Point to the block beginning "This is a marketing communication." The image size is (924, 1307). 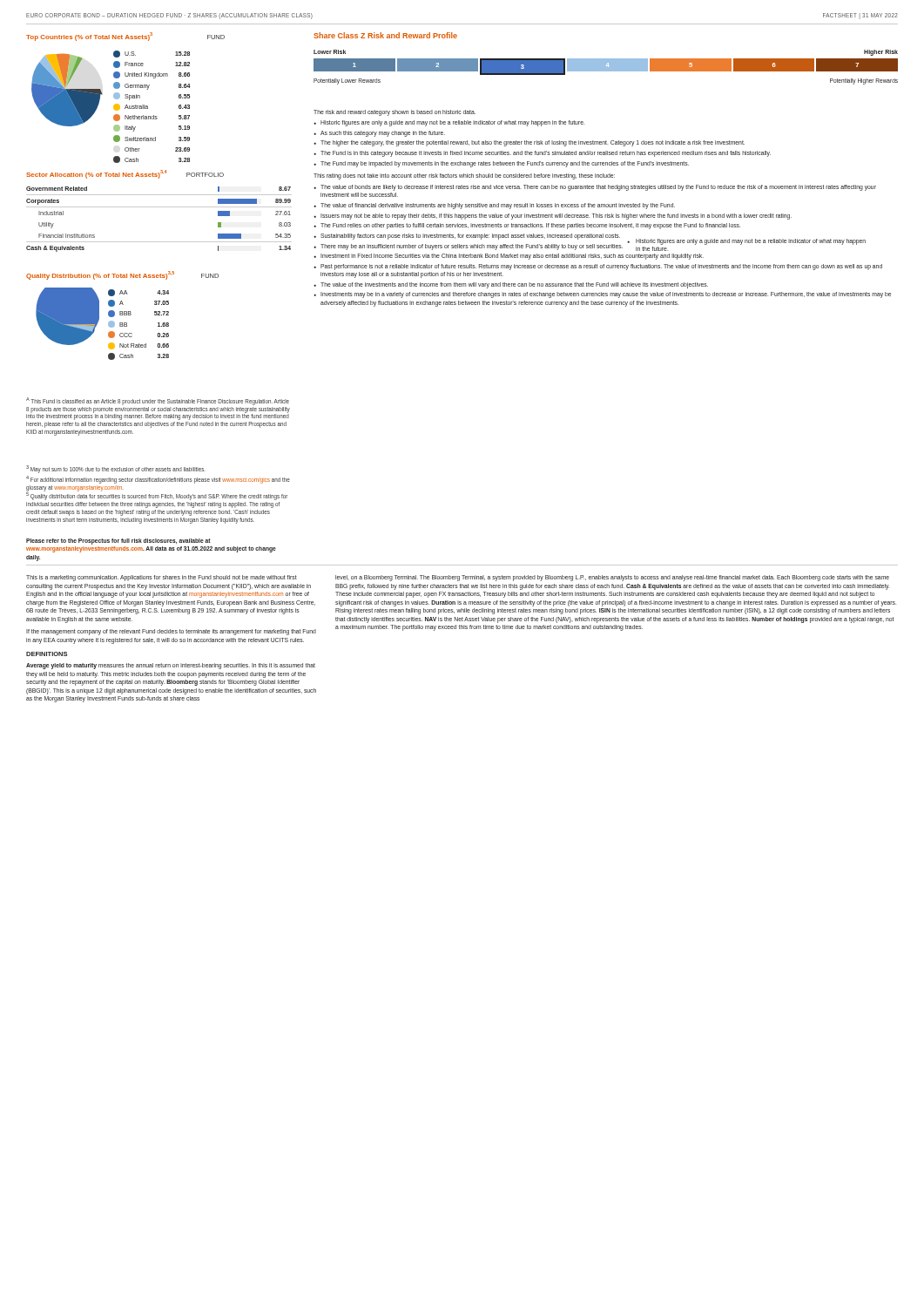(x=171, y=598)
